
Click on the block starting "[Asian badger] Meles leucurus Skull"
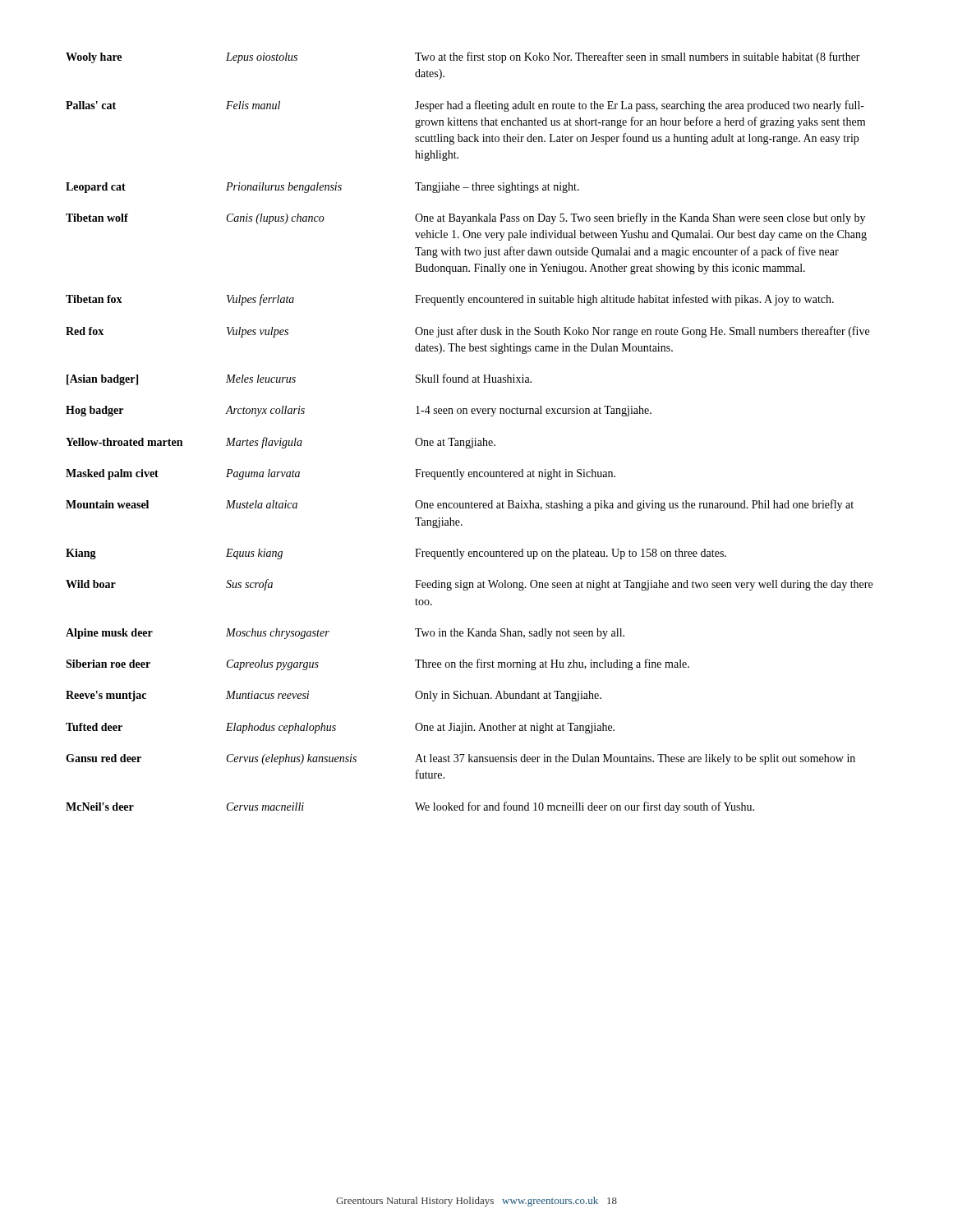click(x=476, y=380)
